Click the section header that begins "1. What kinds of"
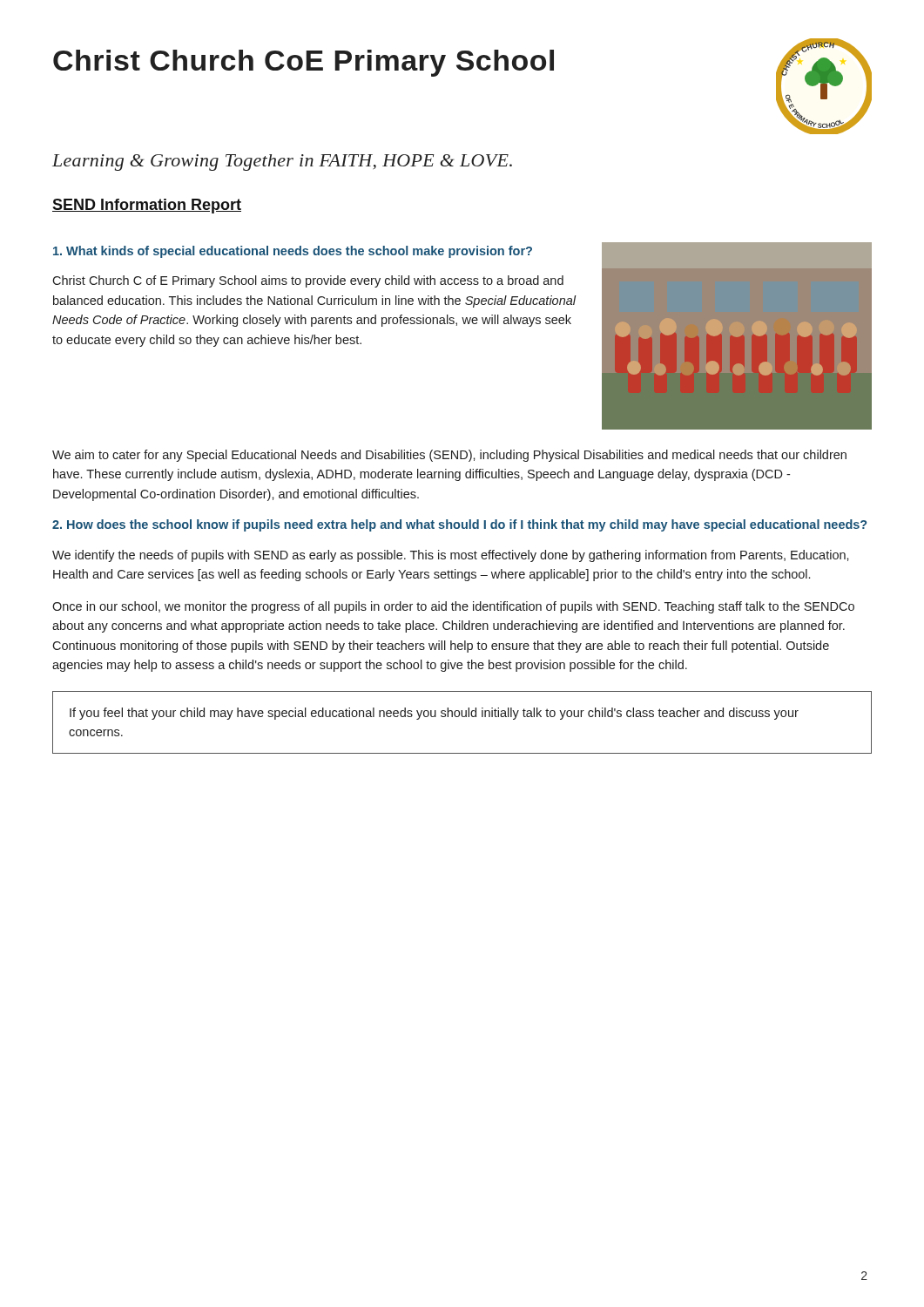924x1307 pixels. [315, 251]
